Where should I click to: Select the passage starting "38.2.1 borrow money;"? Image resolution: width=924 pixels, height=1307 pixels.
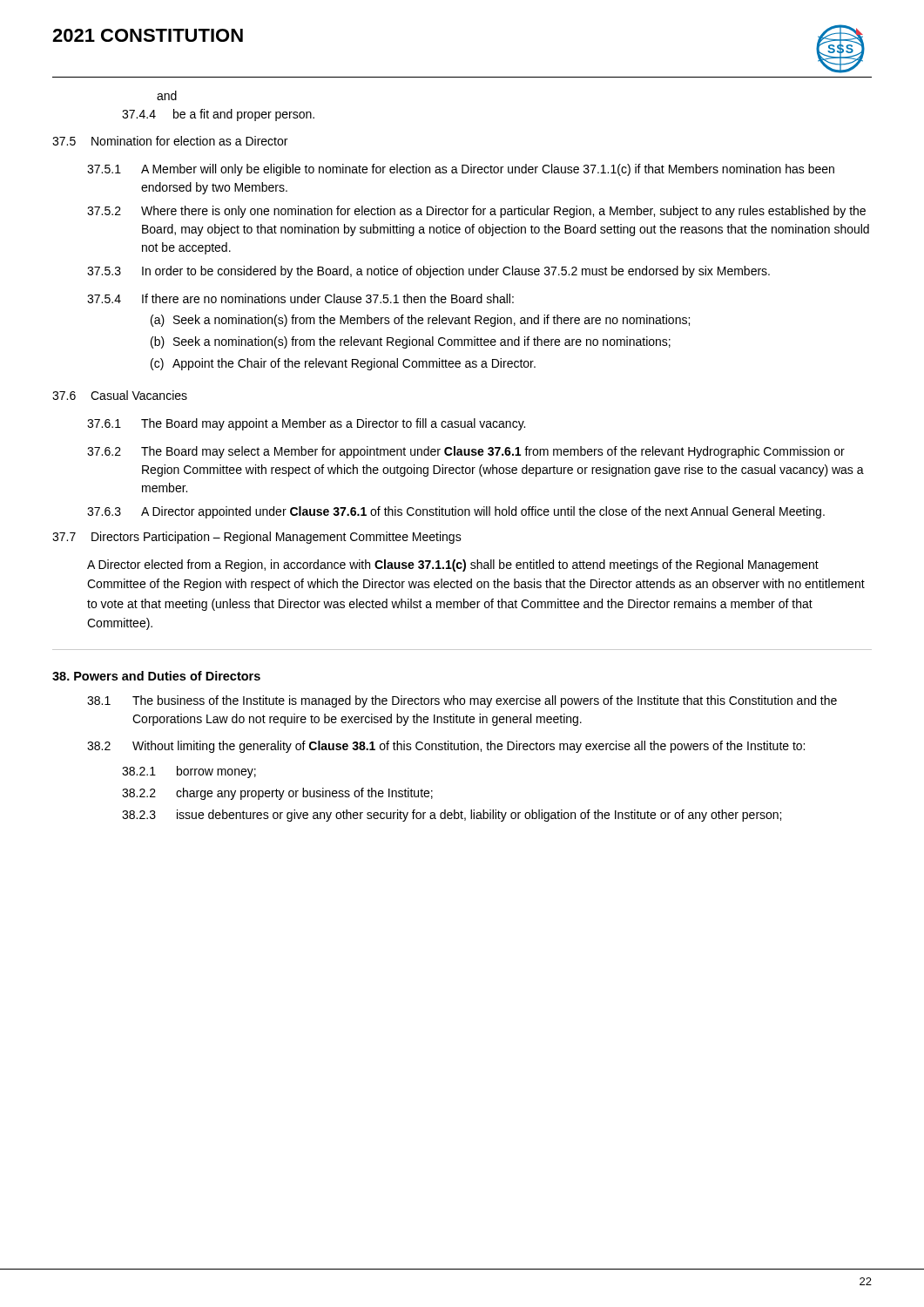(x=189, y=771)
